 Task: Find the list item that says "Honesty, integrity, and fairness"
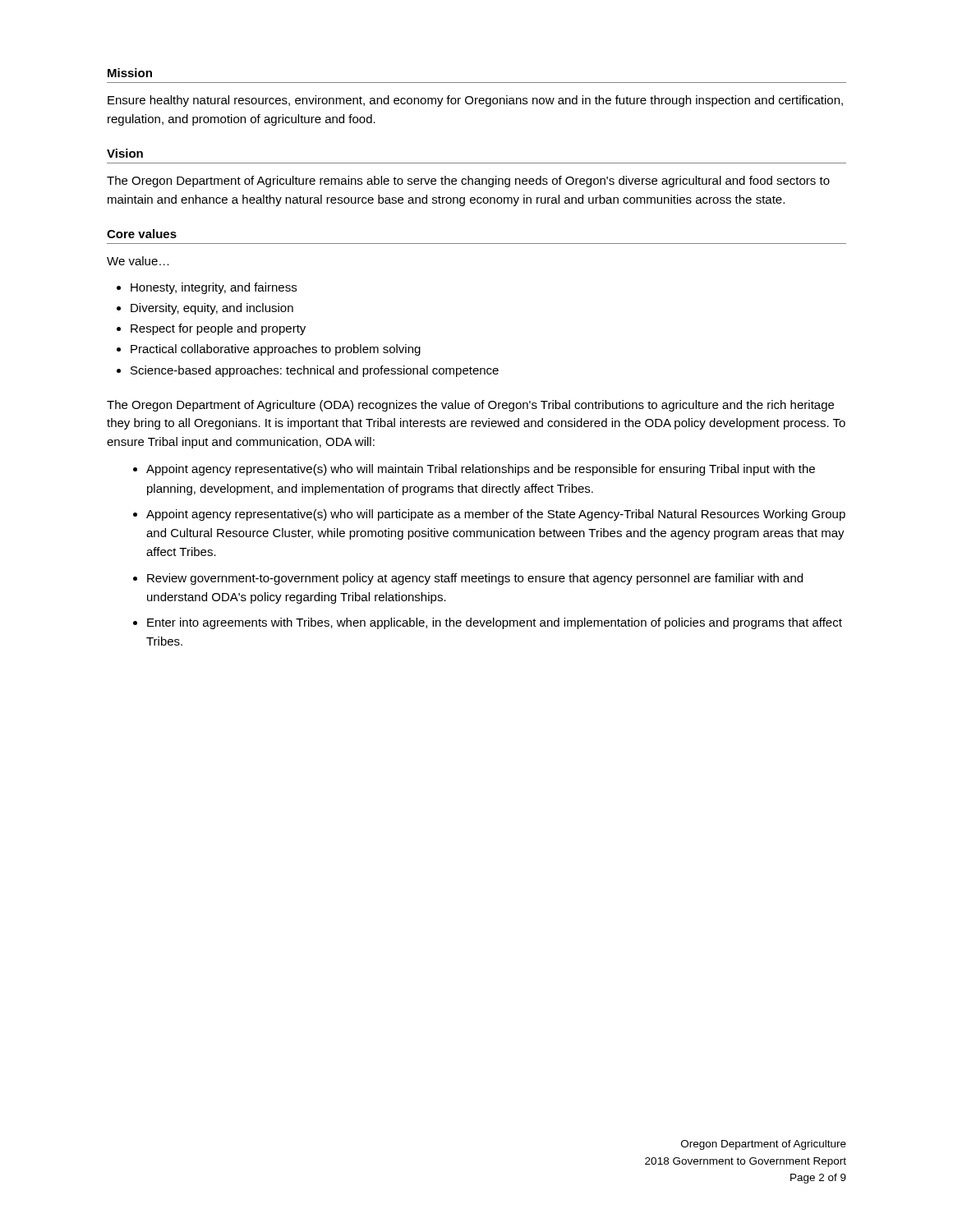coord(213,287)
